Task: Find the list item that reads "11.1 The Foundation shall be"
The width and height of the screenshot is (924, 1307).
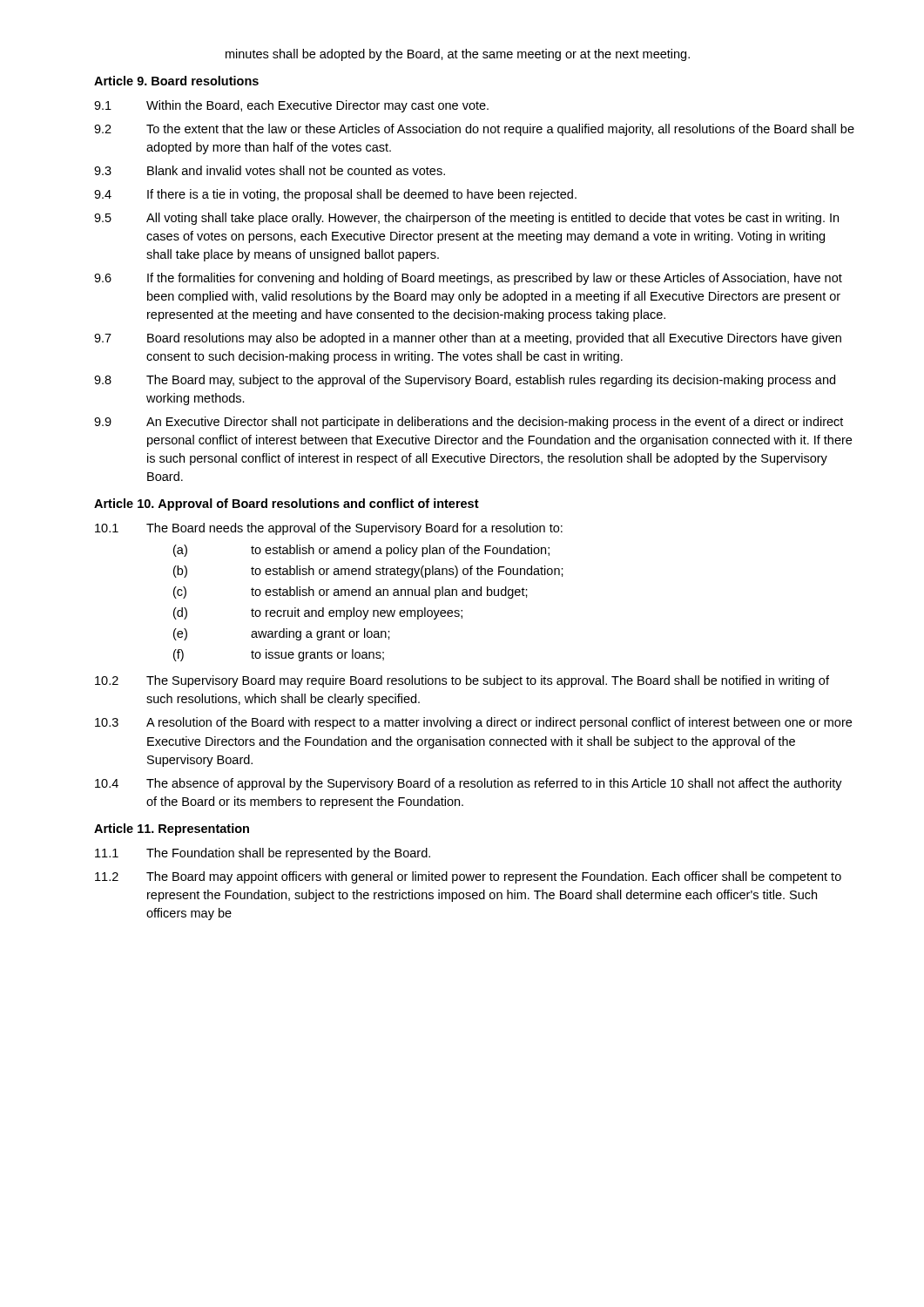Action: [263, 854]
